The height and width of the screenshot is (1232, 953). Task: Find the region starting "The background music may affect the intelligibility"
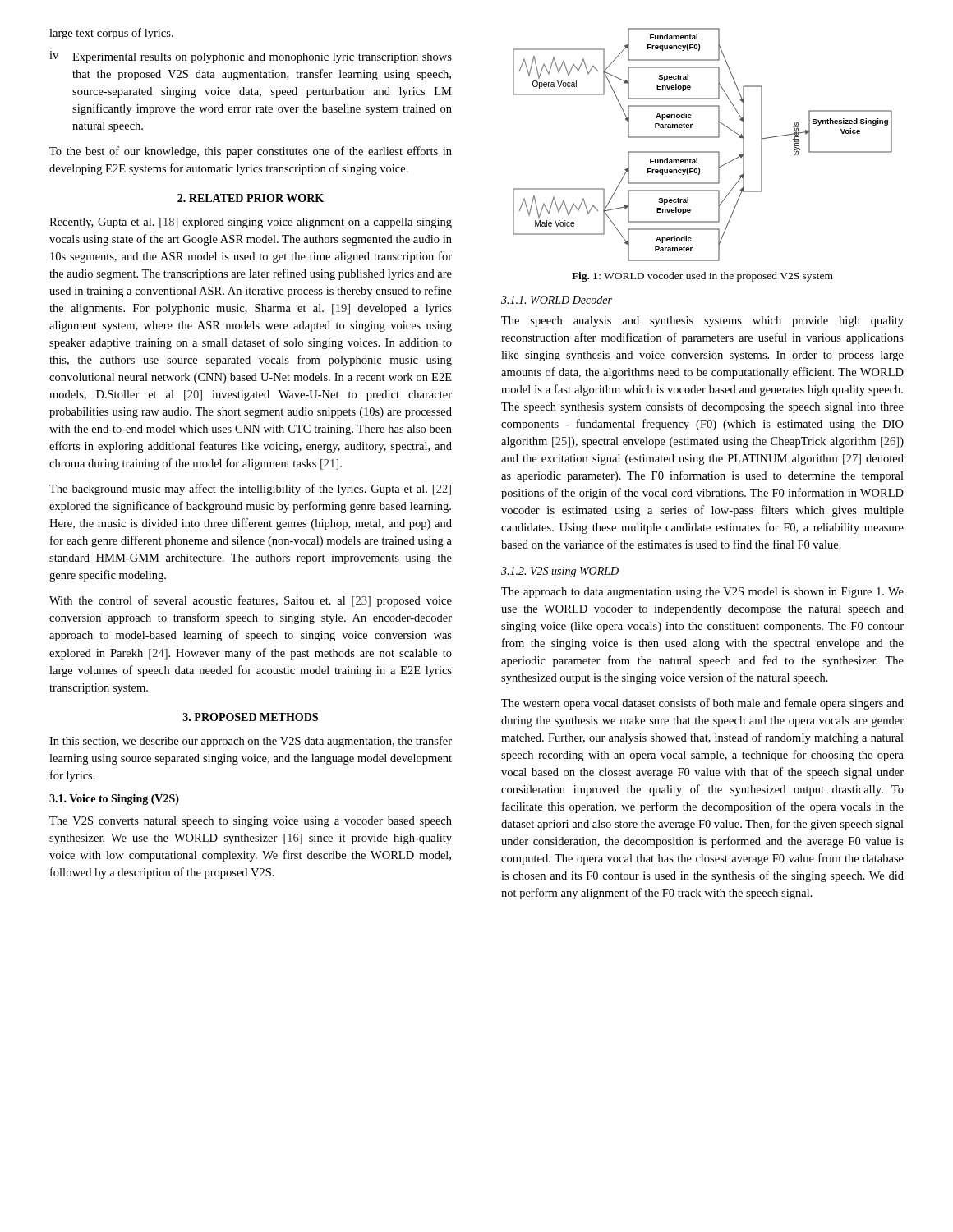tap(251, 532)
